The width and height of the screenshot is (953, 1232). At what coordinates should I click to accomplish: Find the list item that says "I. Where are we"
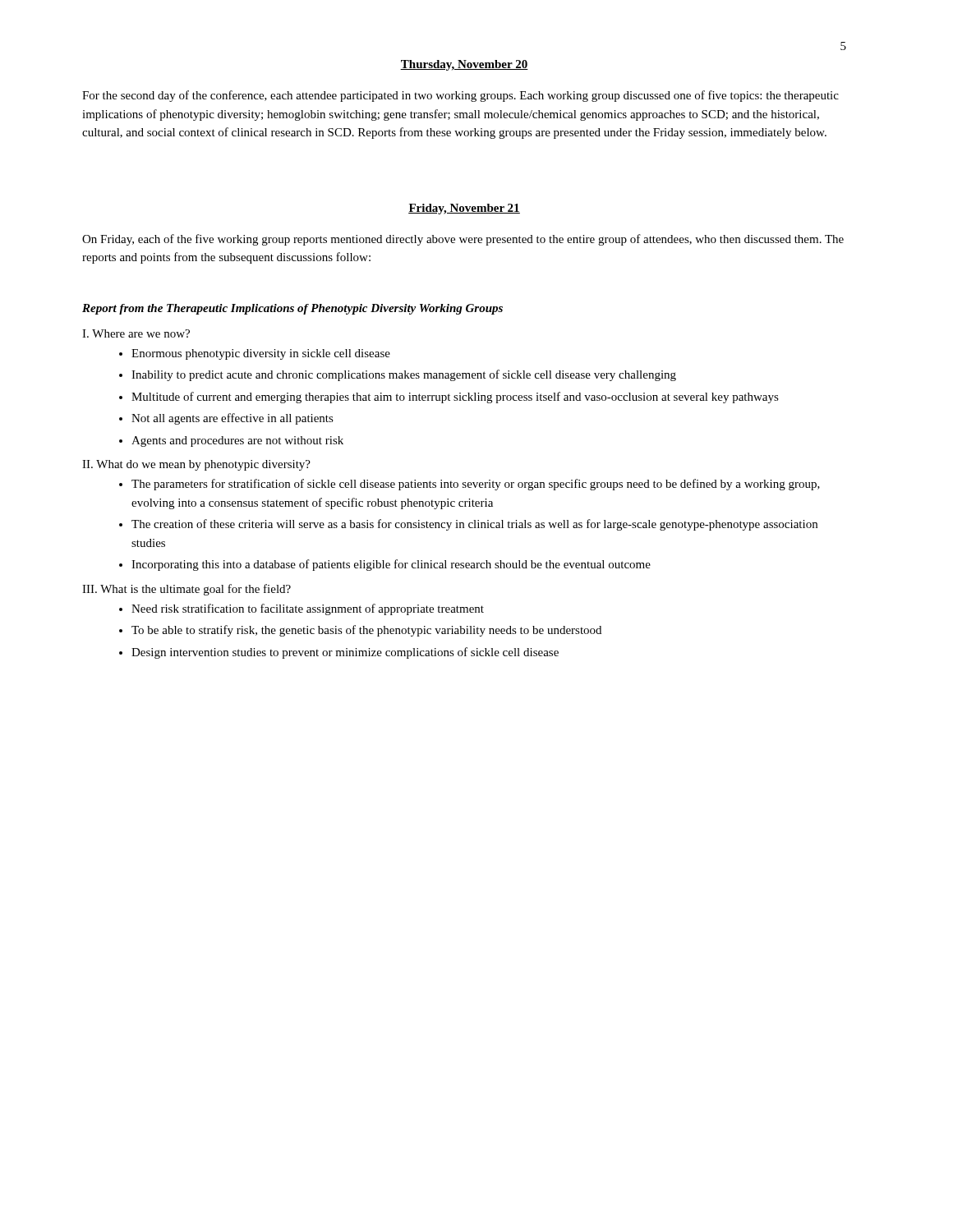tap(136, 333)
